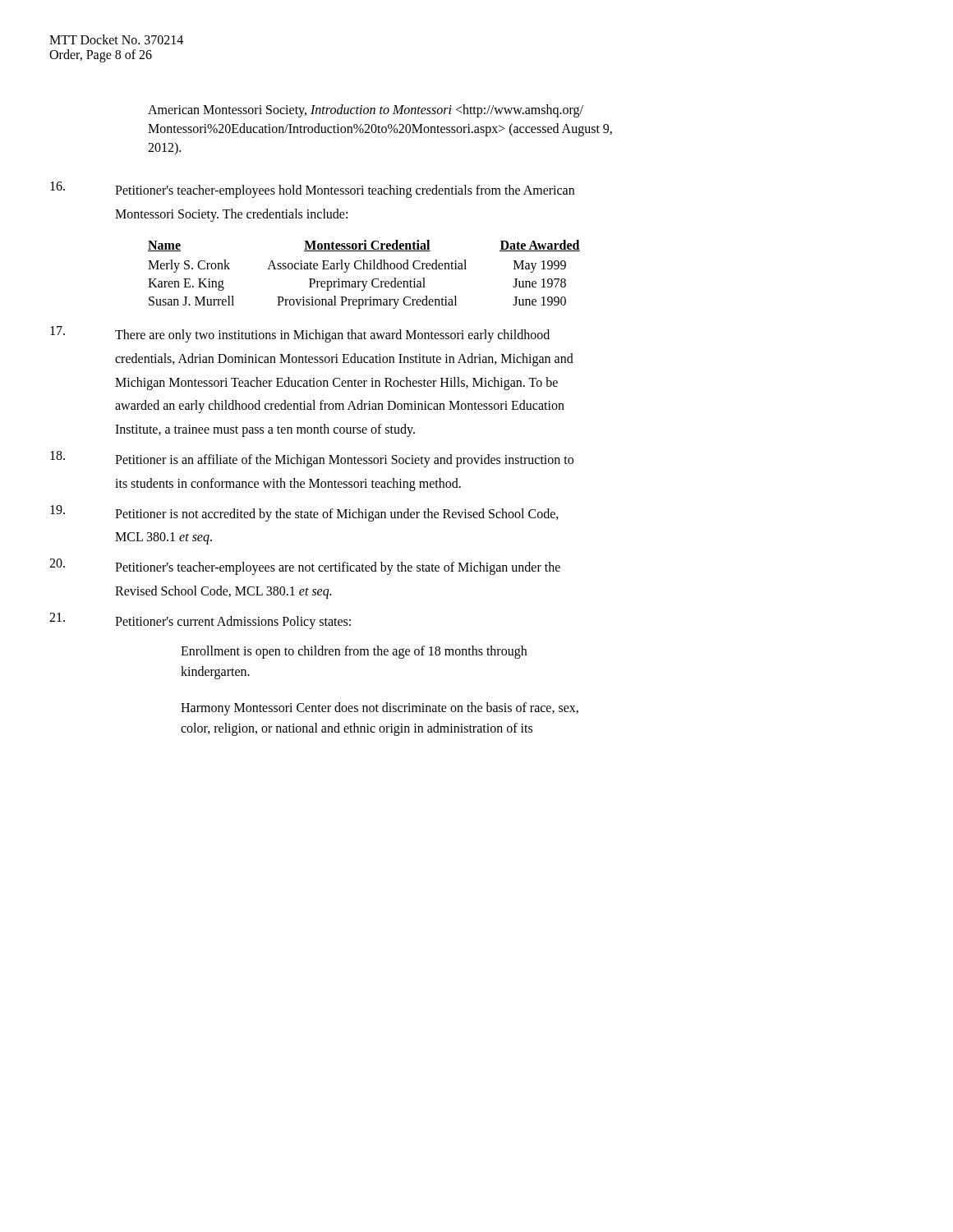
Task: Find the text block starting "17. There are only two"
Action: point(476,383)
